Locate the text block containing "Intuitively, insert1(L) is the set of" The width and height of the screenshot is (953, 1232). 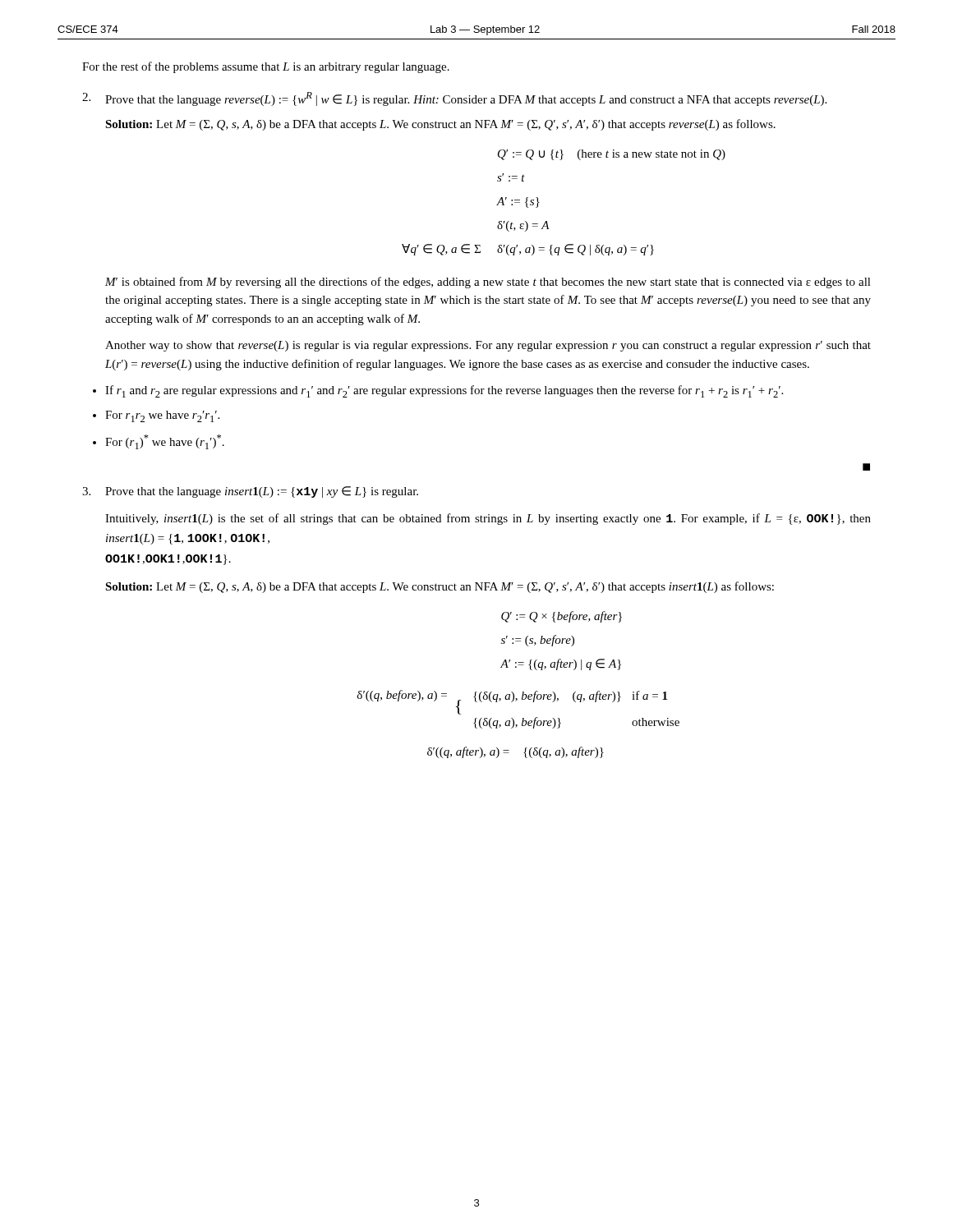488,519
